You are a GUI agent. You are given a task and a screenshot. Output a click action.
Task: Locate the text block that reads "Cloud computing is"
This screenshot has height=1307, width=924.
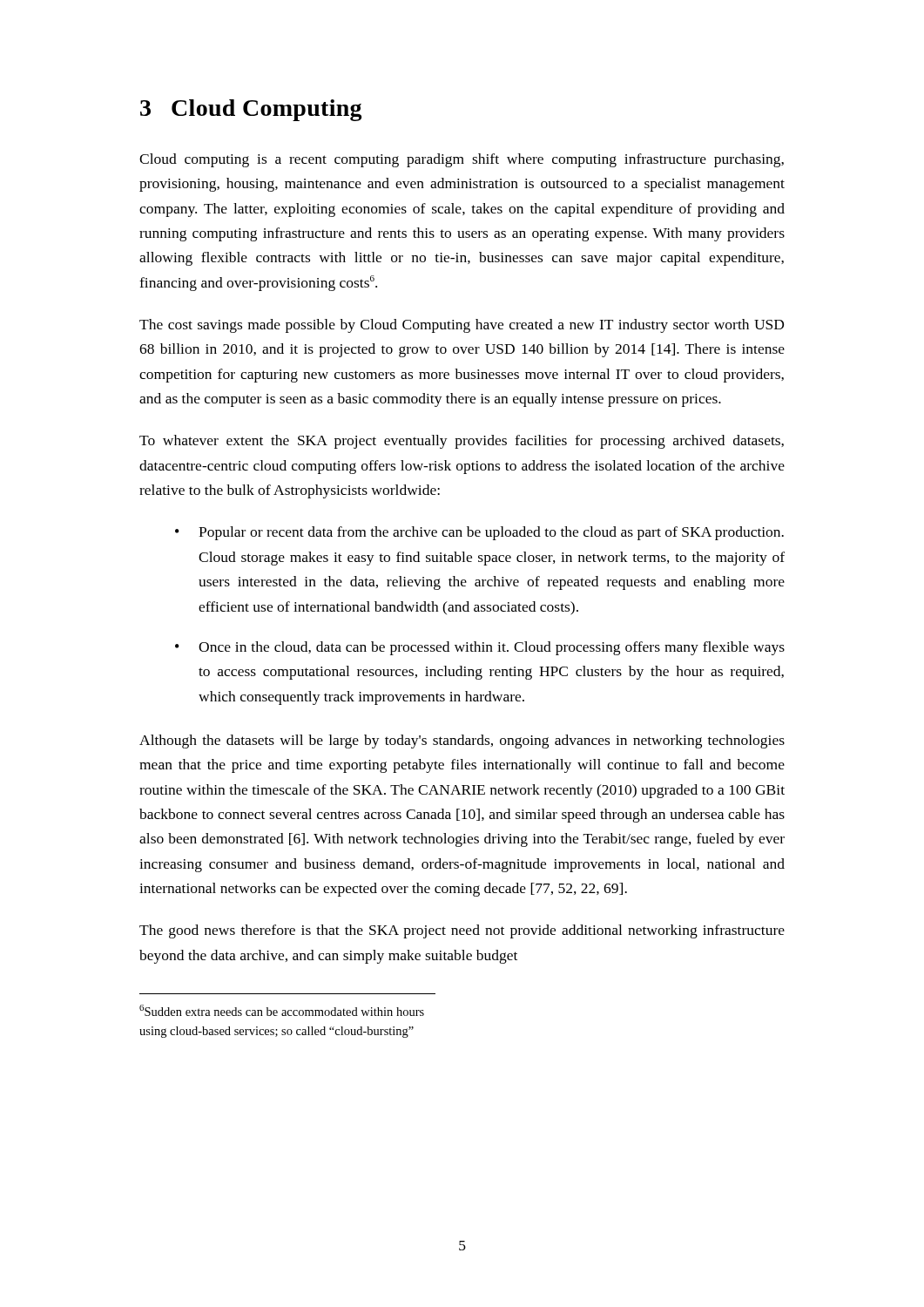[462, 220]
